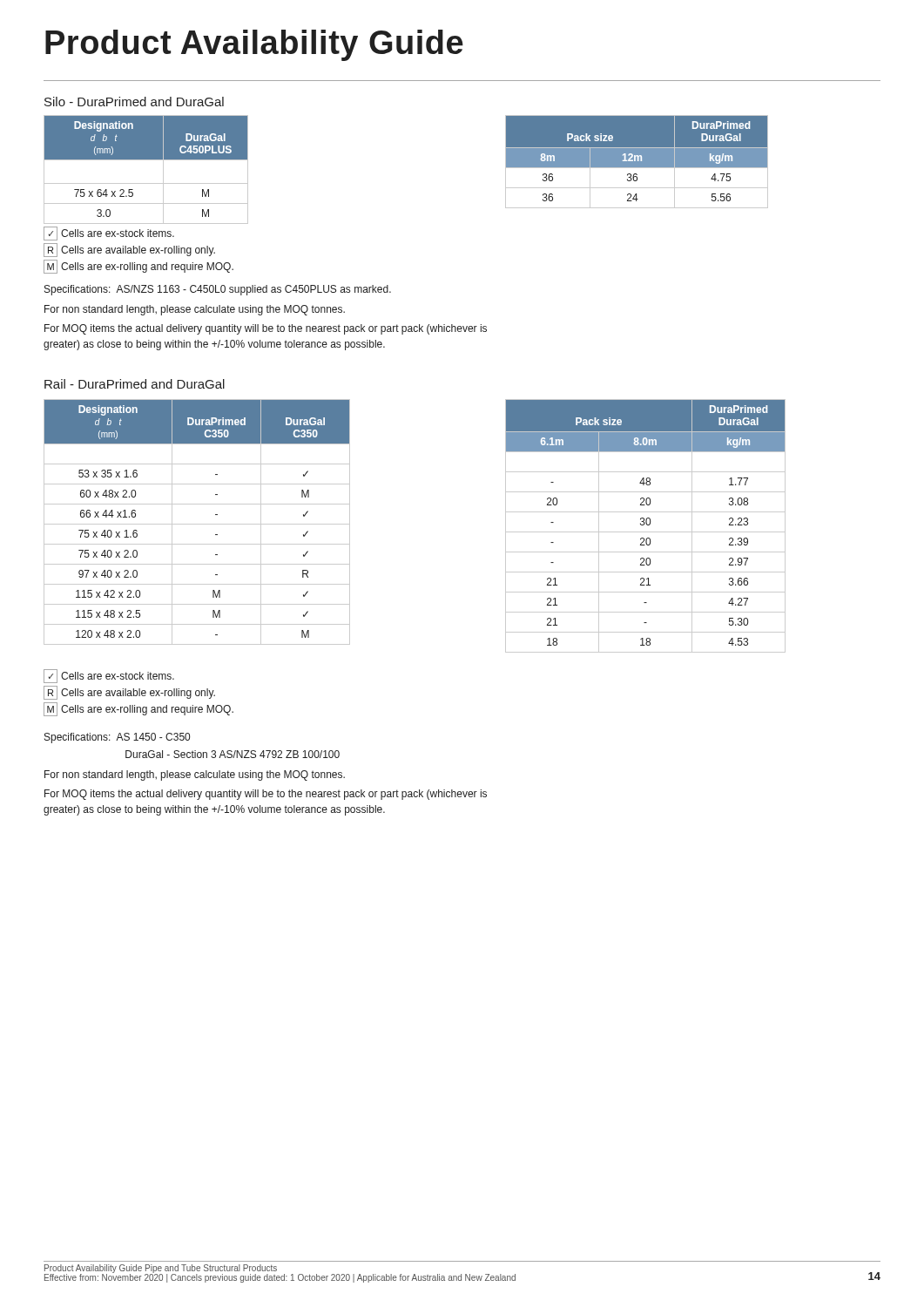
Task: Locate the text "Product Availability Guide"
Action: (254, 43)
